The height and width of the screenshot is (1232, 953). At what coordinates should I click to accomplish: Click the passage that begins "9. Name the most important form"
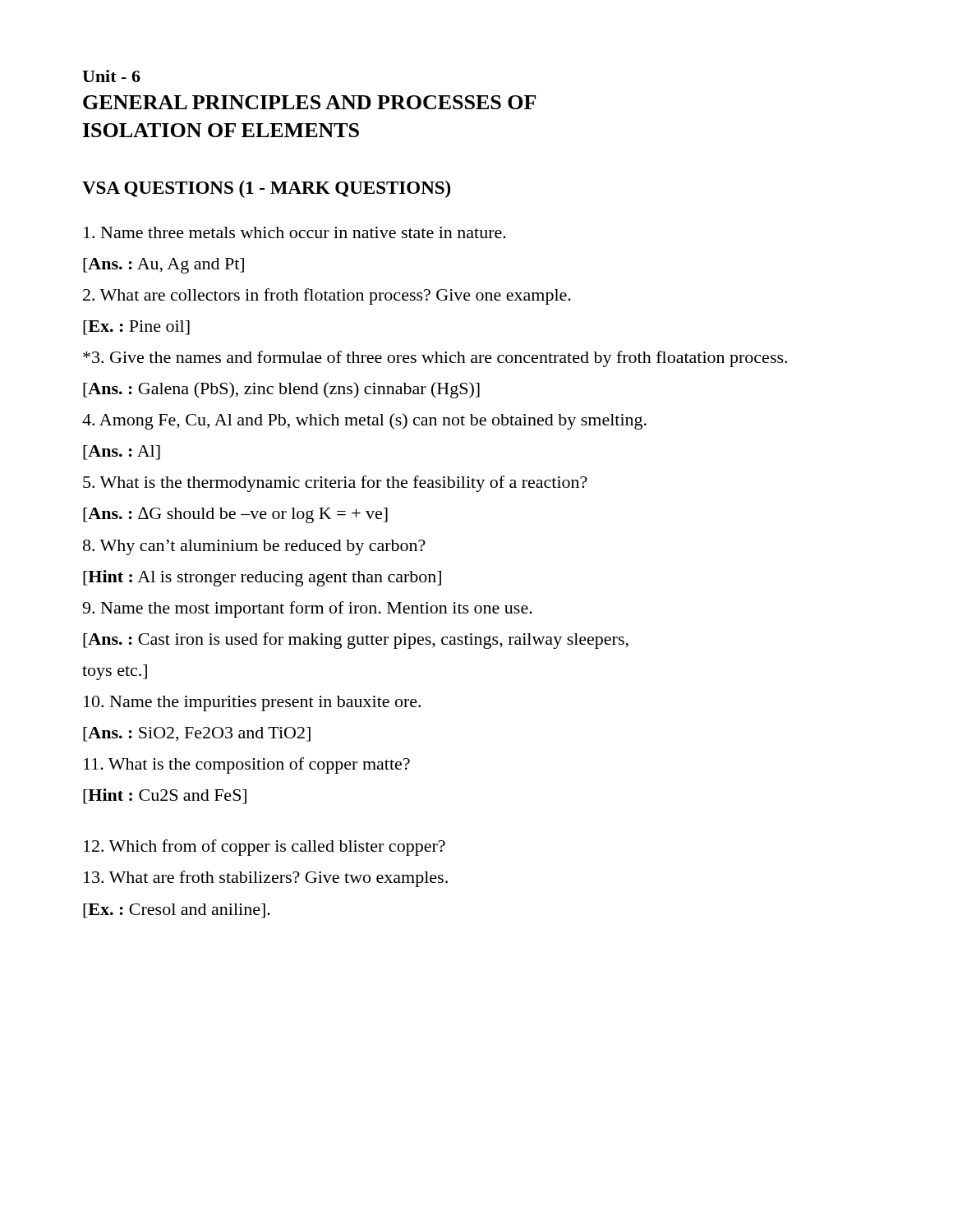point(476,639)
